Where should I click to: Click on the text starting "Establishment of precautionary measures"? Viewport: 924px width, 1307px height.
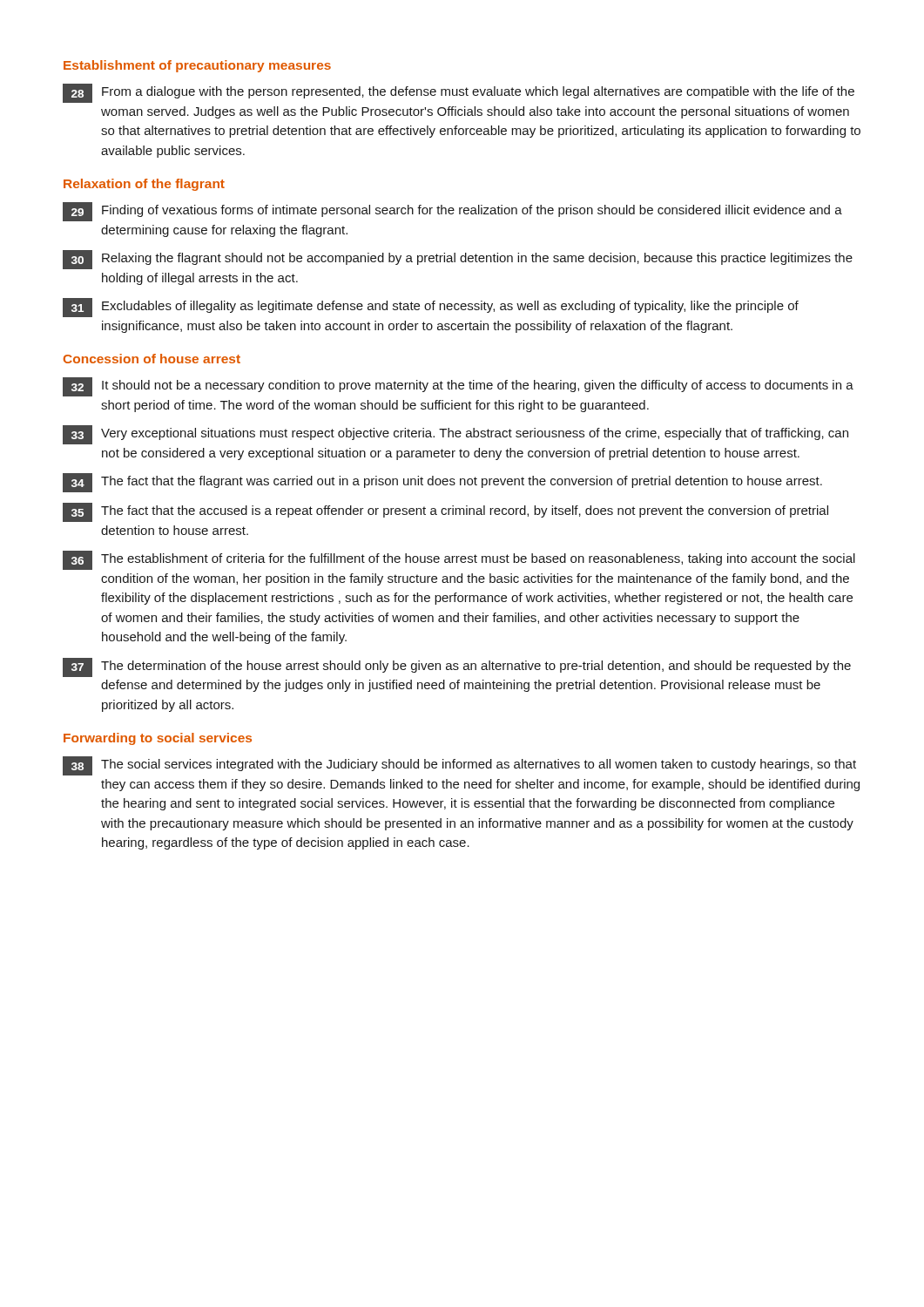[197, 65]
